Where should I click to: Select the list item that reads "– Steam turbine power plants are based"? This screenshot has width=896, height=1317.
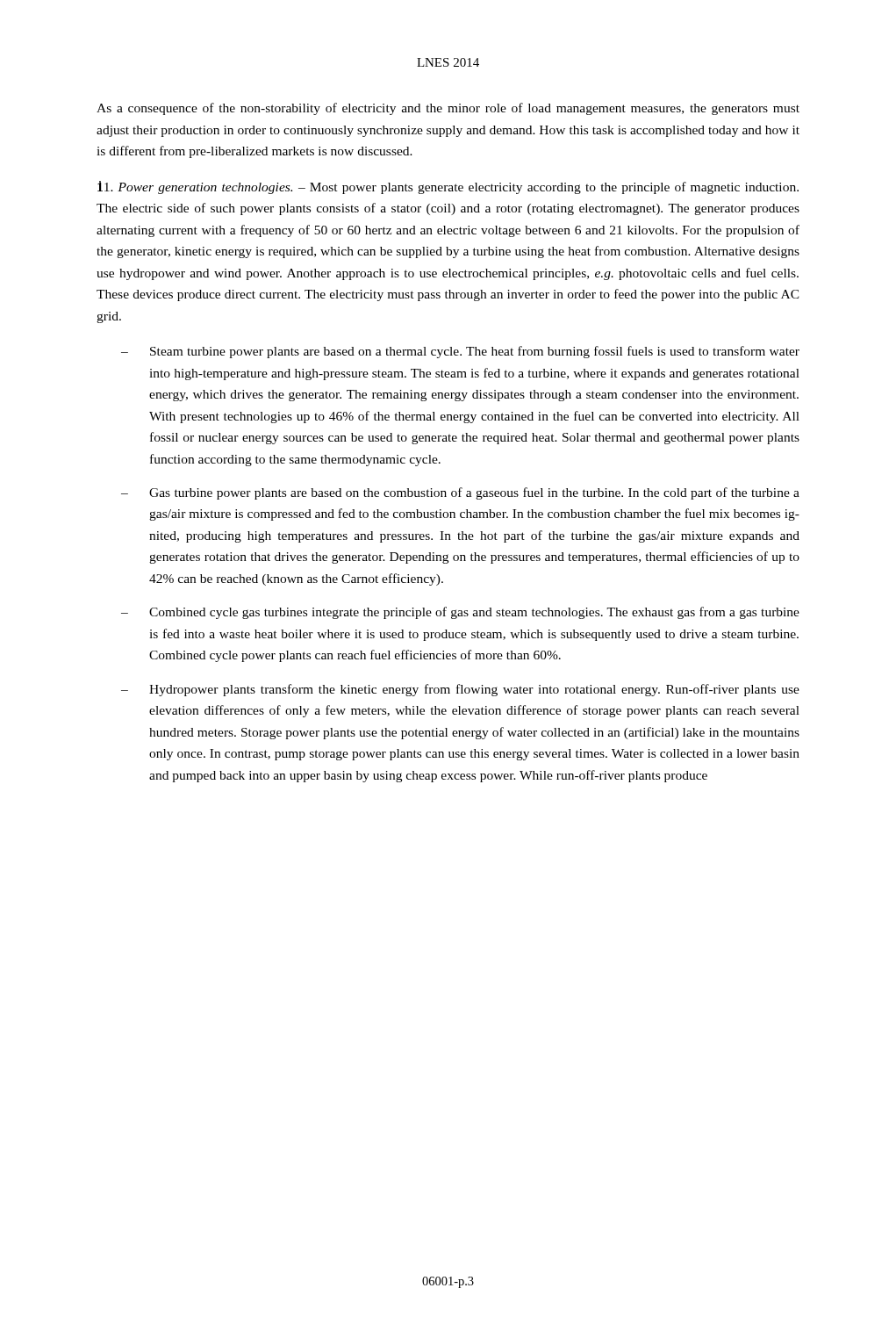(x=460, y=405)
